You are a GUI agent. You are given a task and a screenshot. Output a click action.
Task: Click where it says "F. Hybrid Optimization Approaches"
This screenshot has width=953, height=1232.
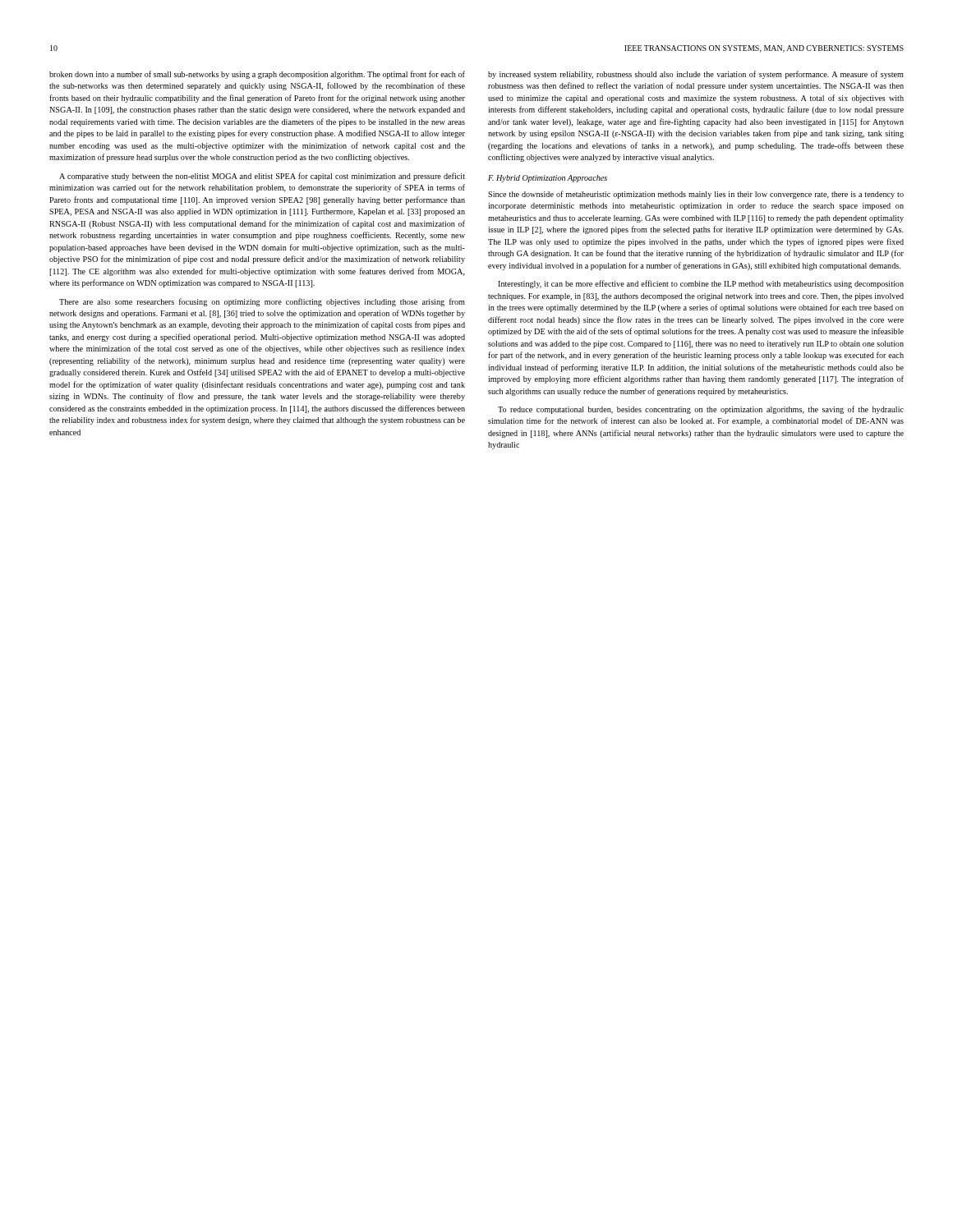pos(548,178)
